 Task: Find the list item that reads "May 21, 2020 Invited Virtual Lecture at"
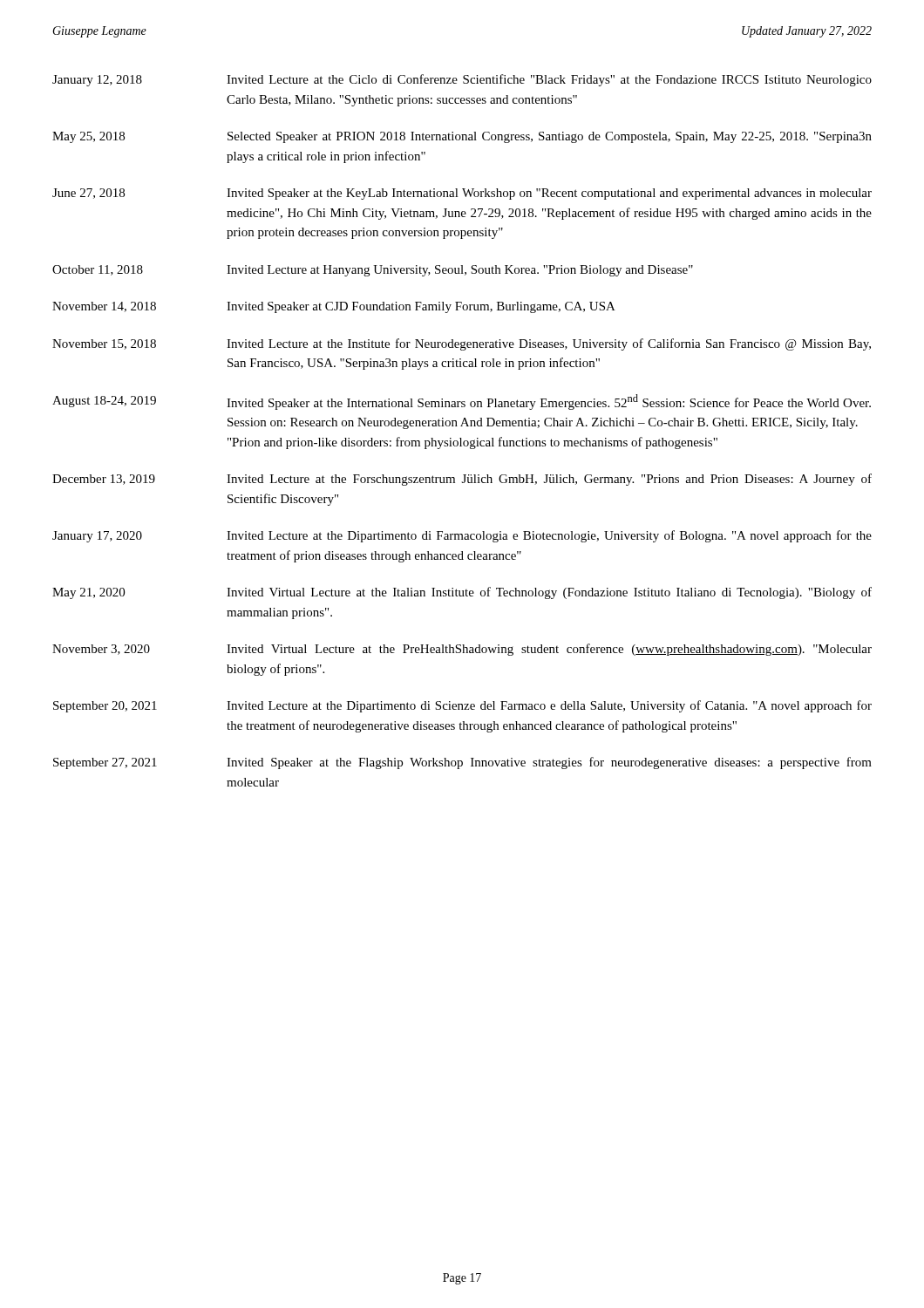tap(462, 602)
